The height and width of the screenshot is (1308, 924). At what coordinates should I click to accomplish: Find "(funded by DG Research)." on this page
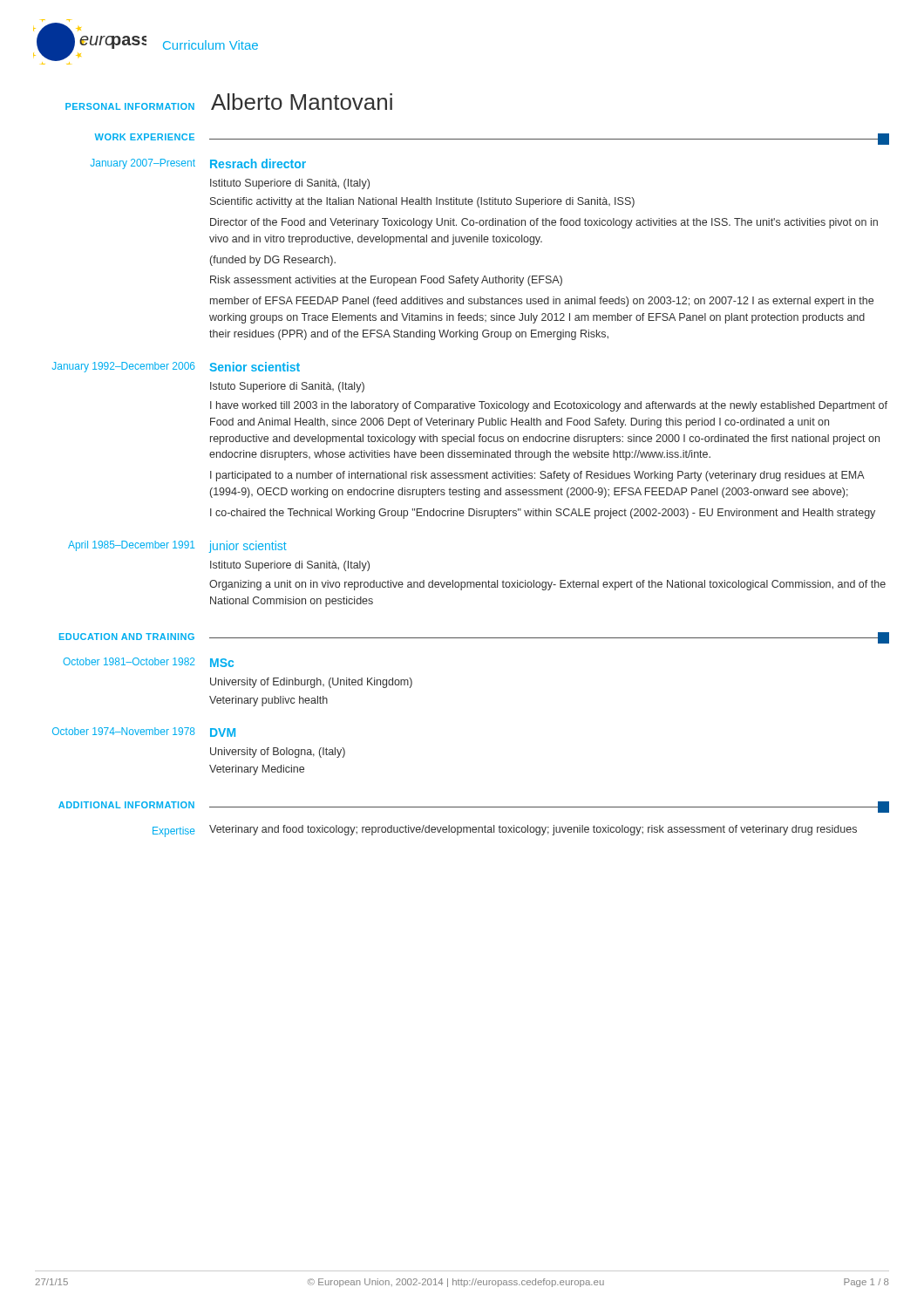(x=273, y=260)
